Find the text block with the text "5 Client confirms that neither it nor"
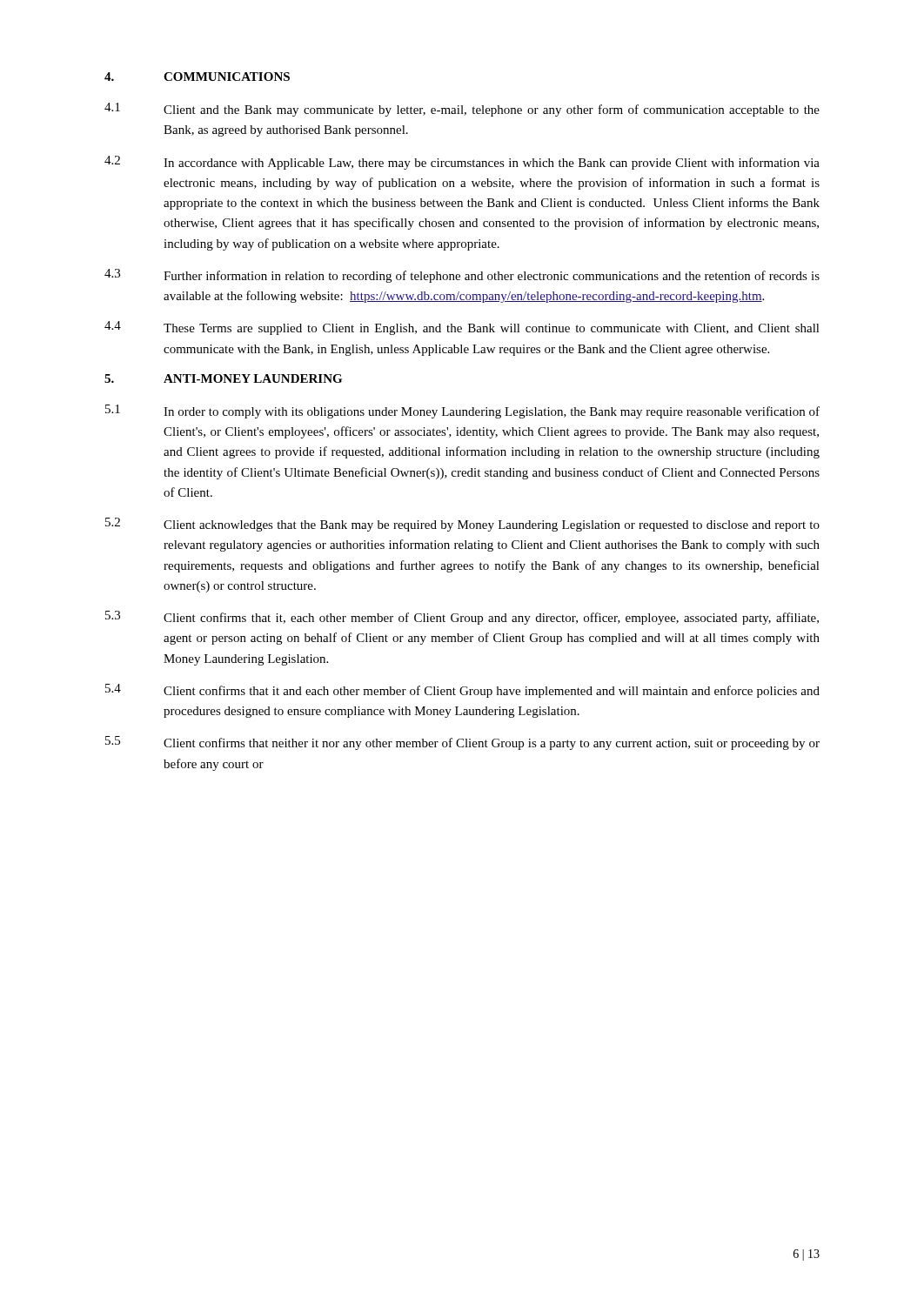The image size is (924, 1305). tap(462, 754)
